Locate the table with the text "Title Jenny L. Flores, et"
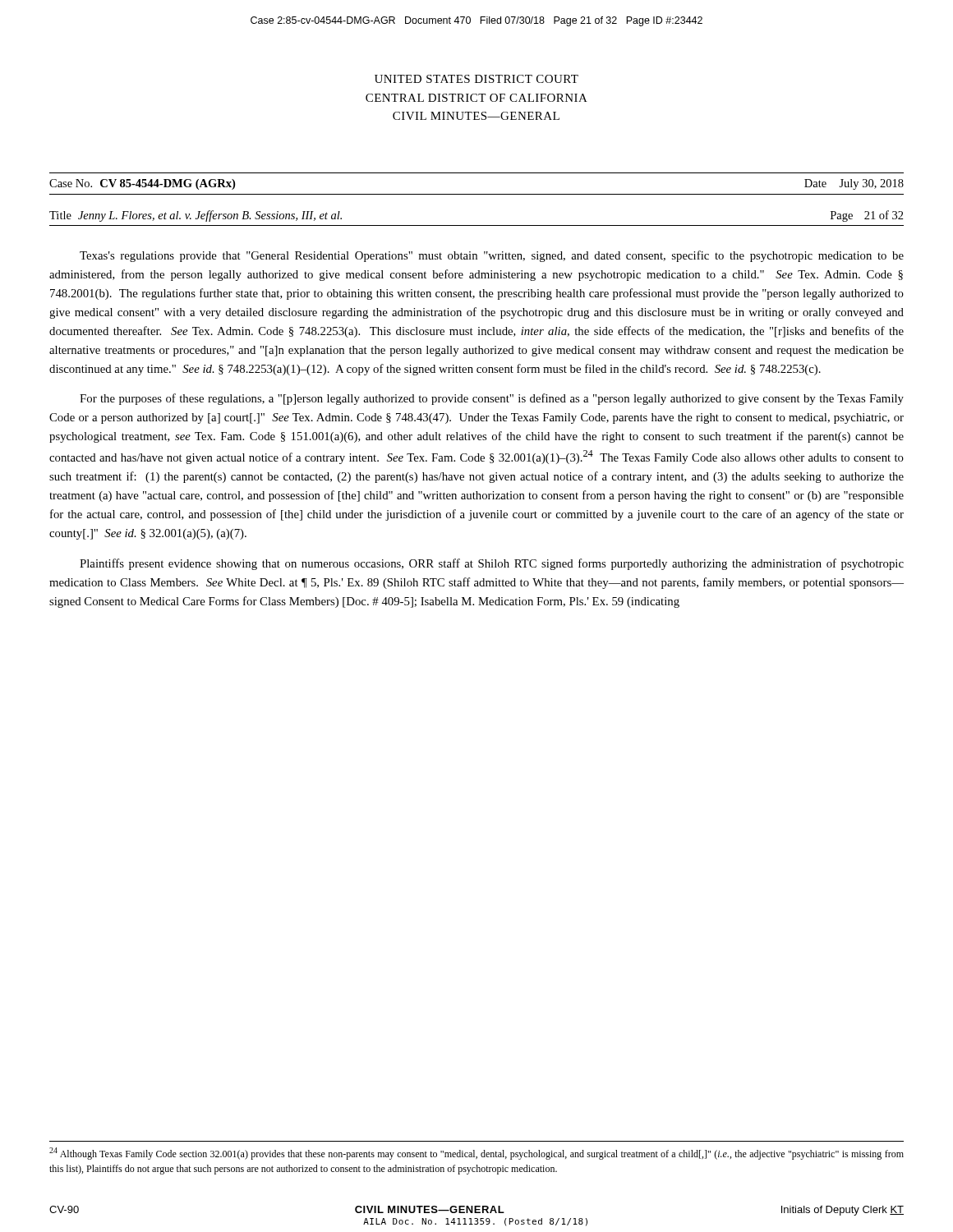The height and width of the screenshot is (1232, 953). 476,216
